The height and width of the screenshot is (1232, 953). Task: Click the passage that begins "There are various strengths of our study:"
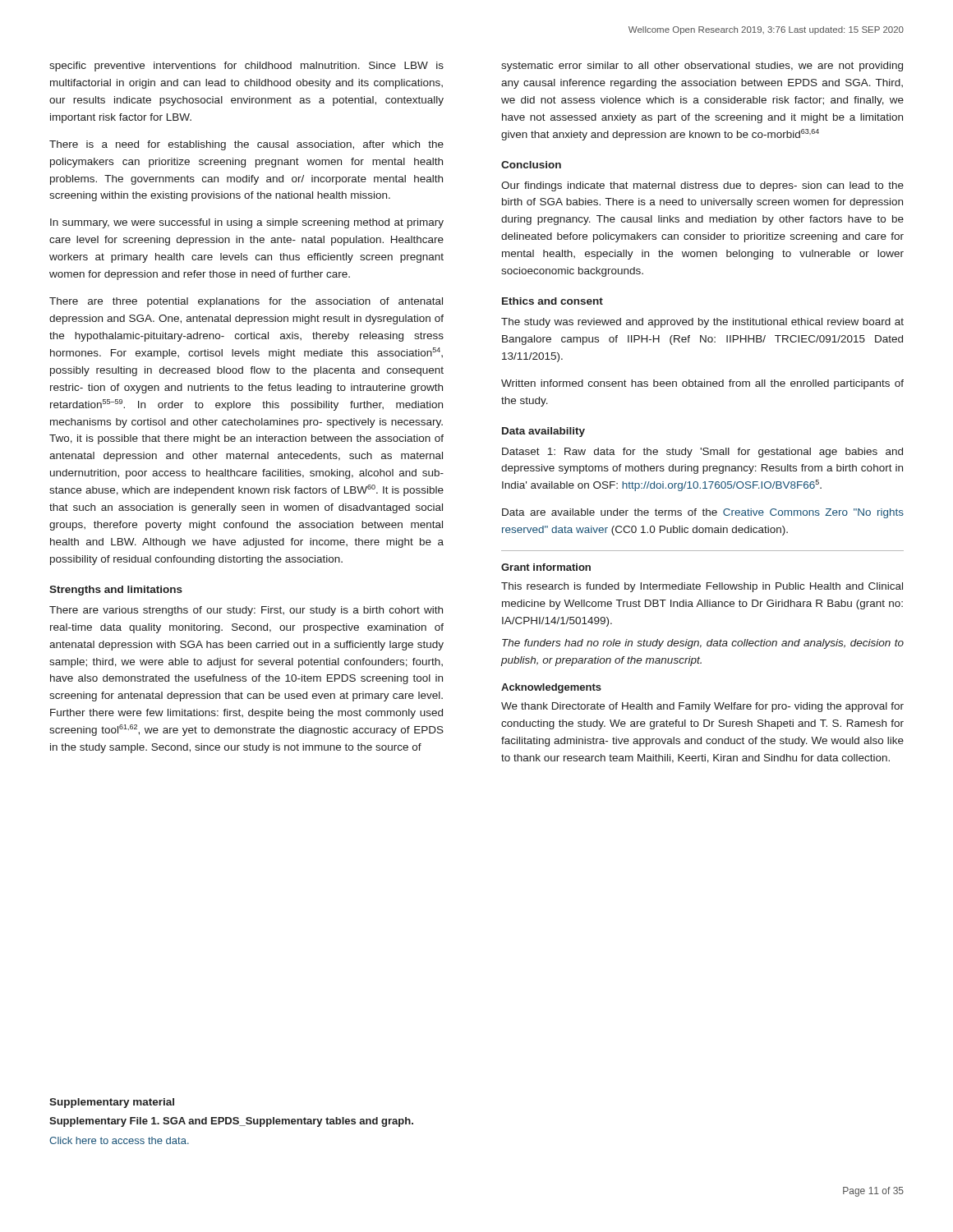tap(246, 678)
